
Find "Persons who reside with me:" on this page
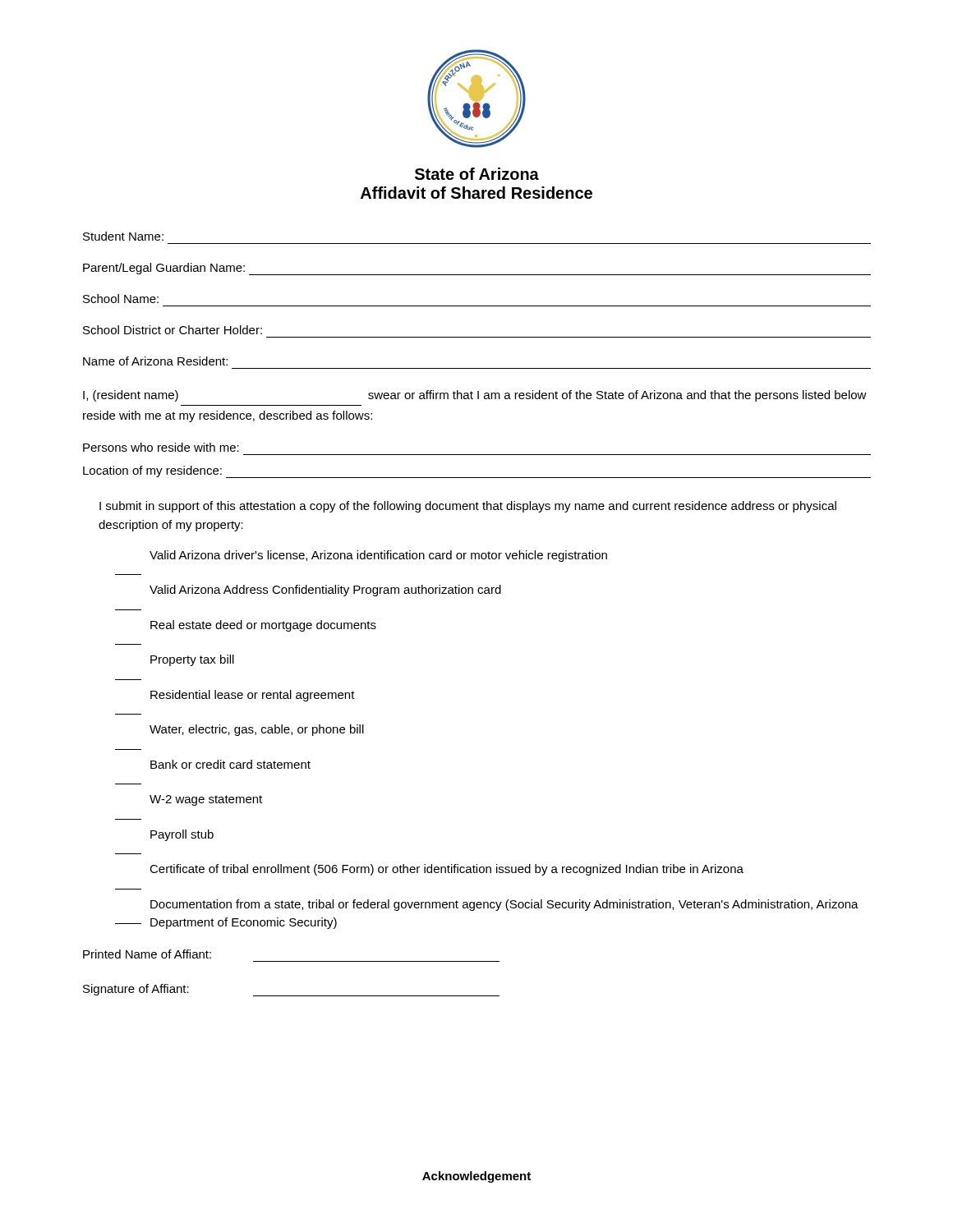[x=476, y=448]
